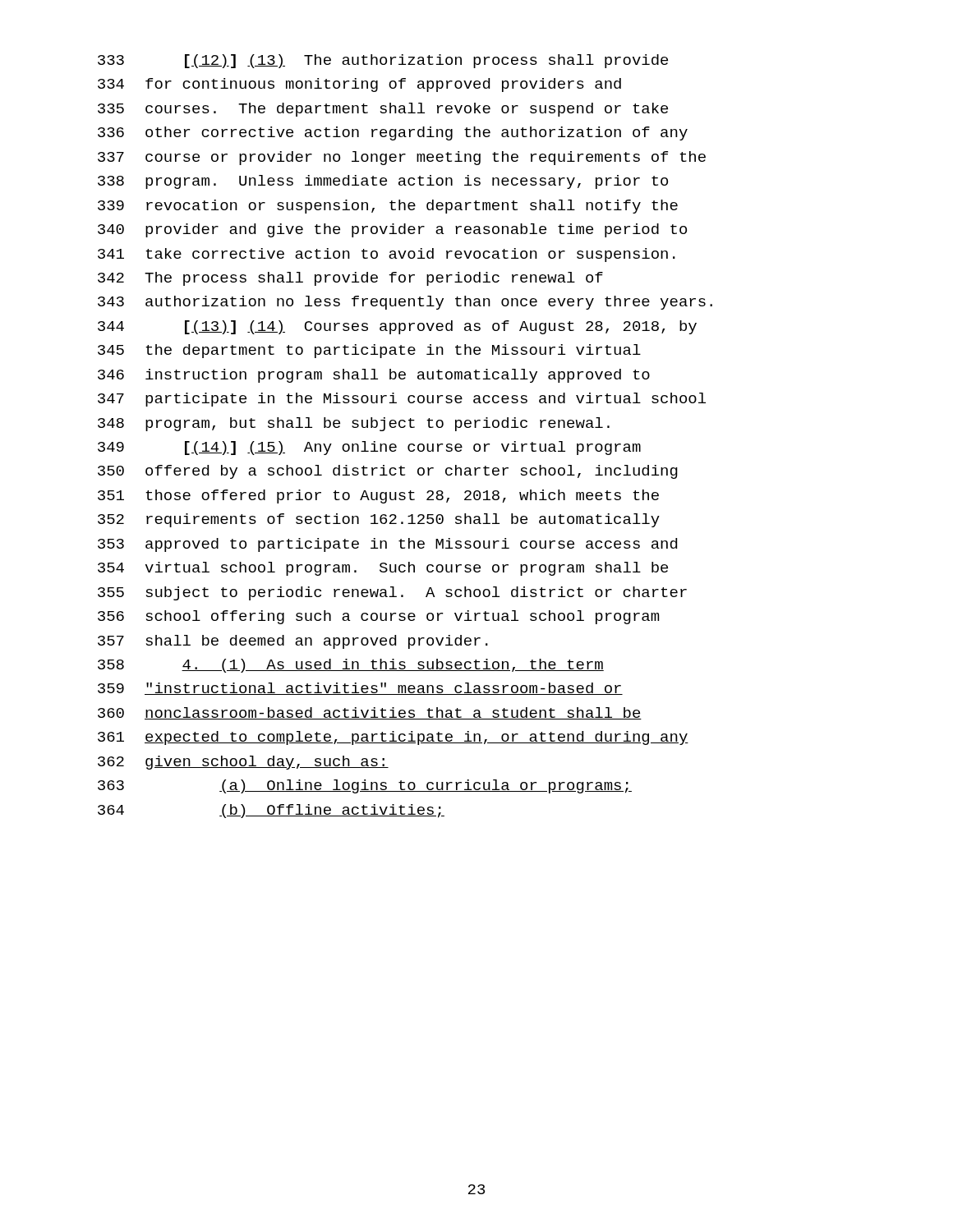Click on the text starting "352 requirements of section 162.1250 shall be"
953x1232 pixels.
[476, 521]
